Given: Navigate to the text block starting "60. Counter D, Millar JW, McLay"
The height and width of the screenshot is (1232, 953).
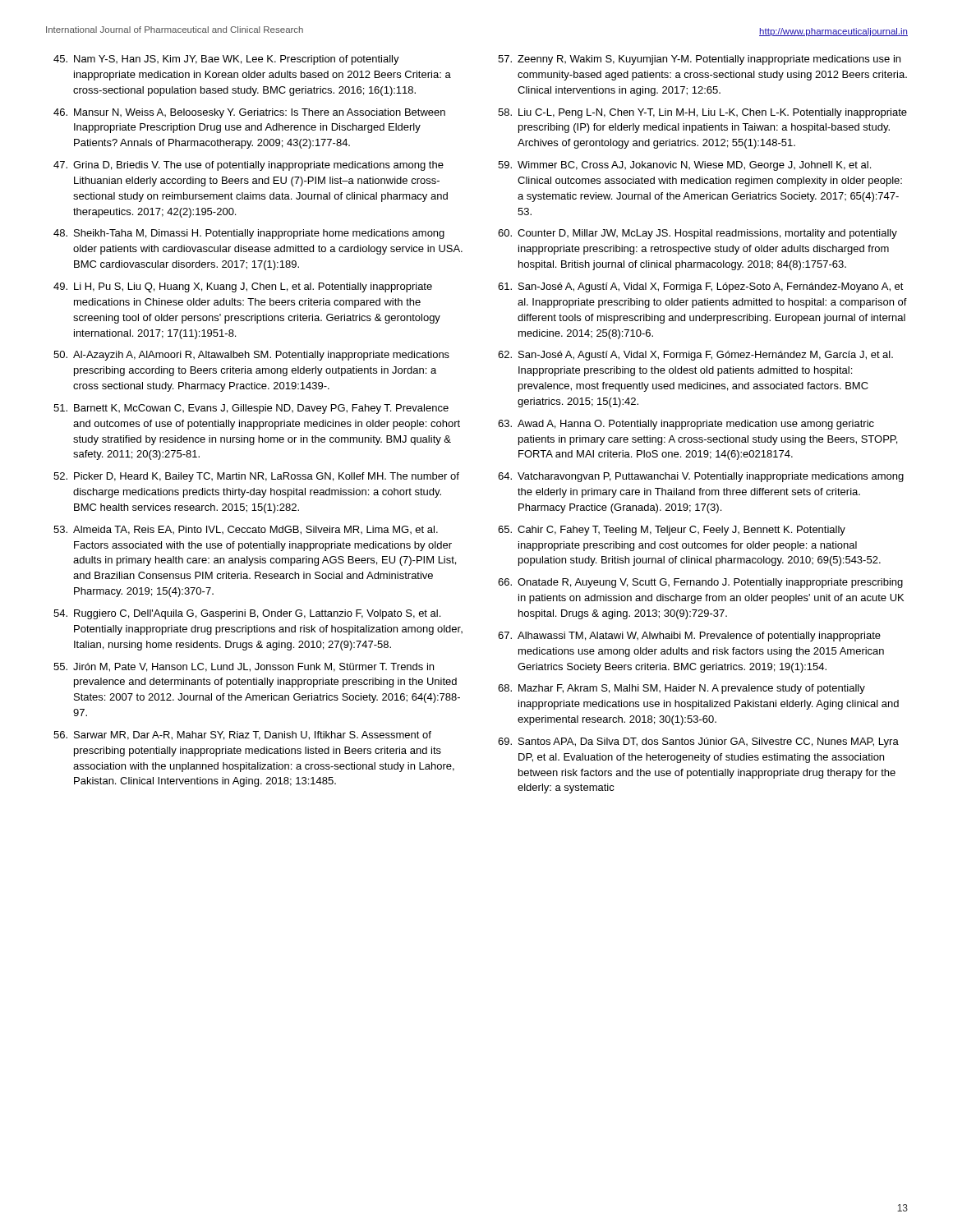Looking at the screenshot, I should [x=699, y=249].
